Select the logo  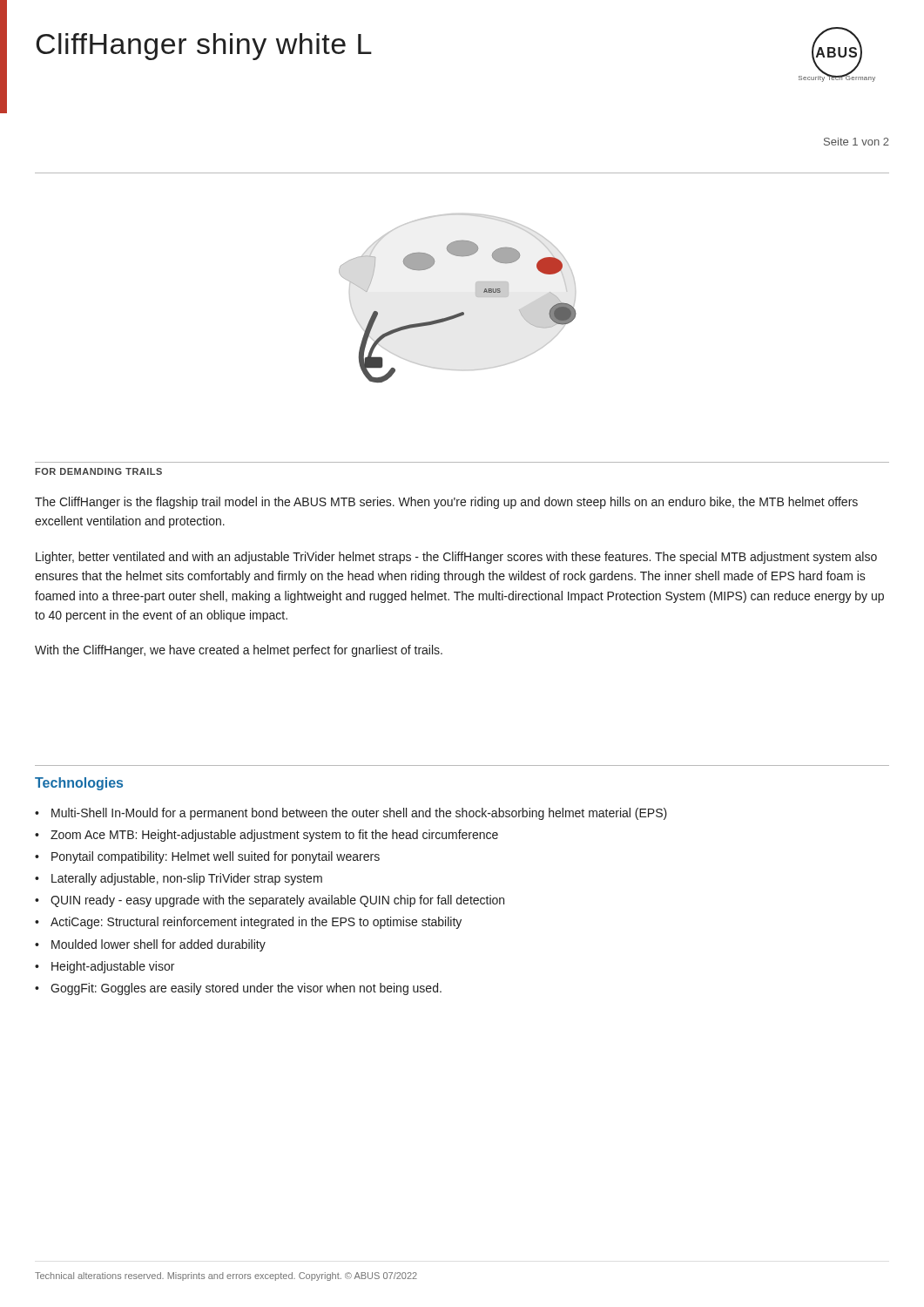click(x=837, y=57)
